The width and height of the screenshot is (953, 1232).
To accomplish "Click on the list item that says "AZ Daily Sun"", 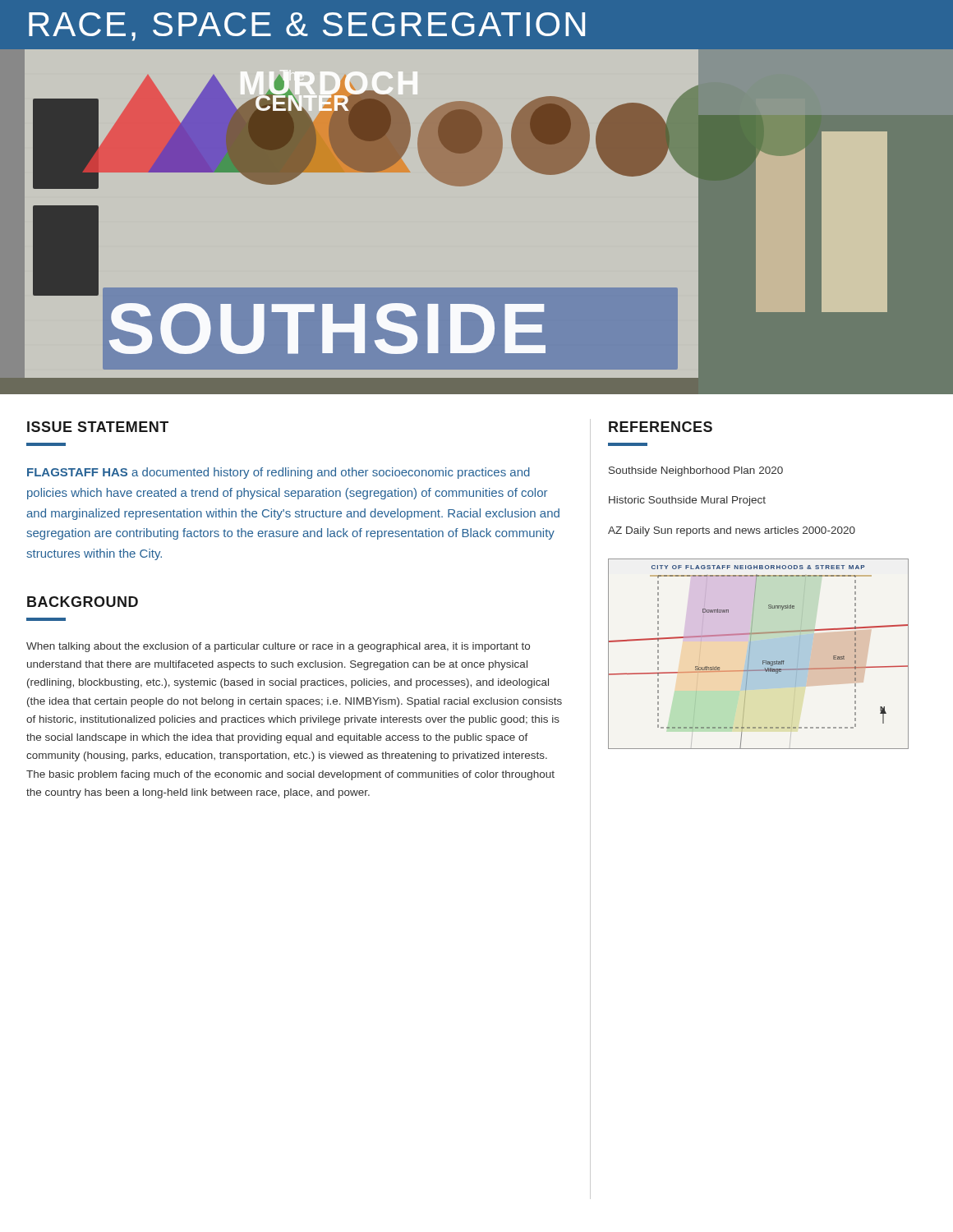I will point(732,530).
